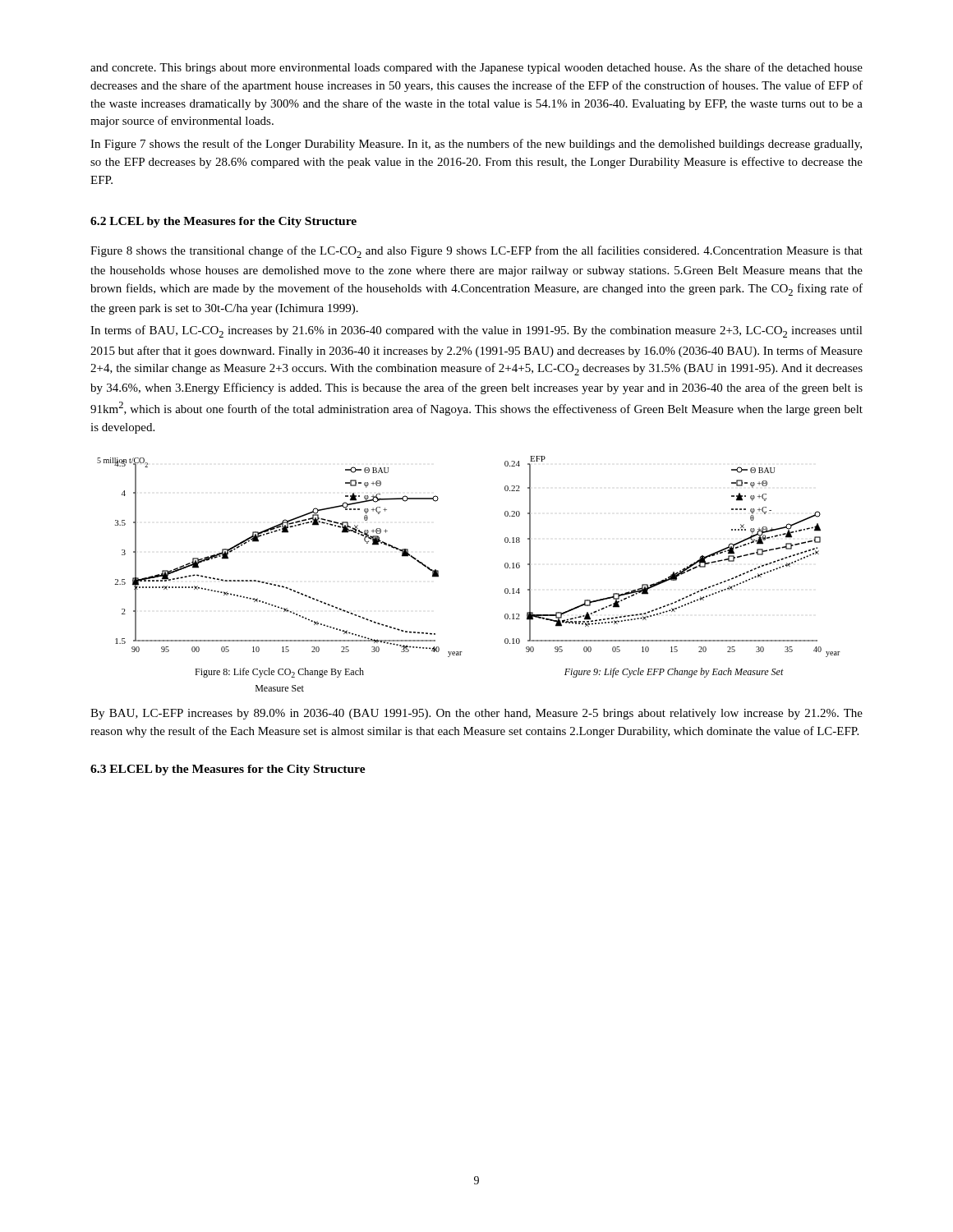Click on the text starting "In Figure 7 shows the"
Viewport: 953px width, 1232px height.
476,162
